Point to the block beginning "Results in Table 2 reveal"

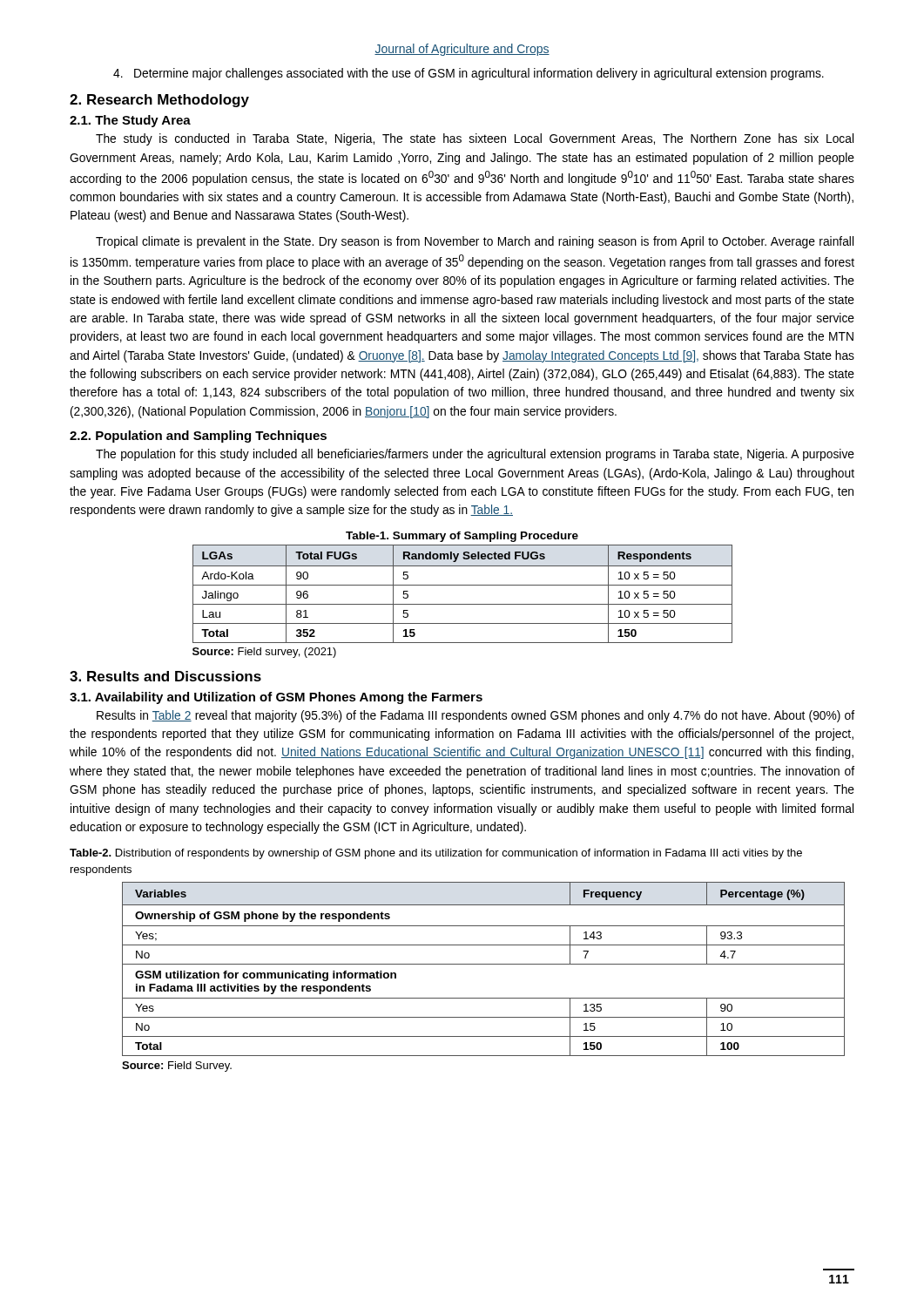point(462,771)
